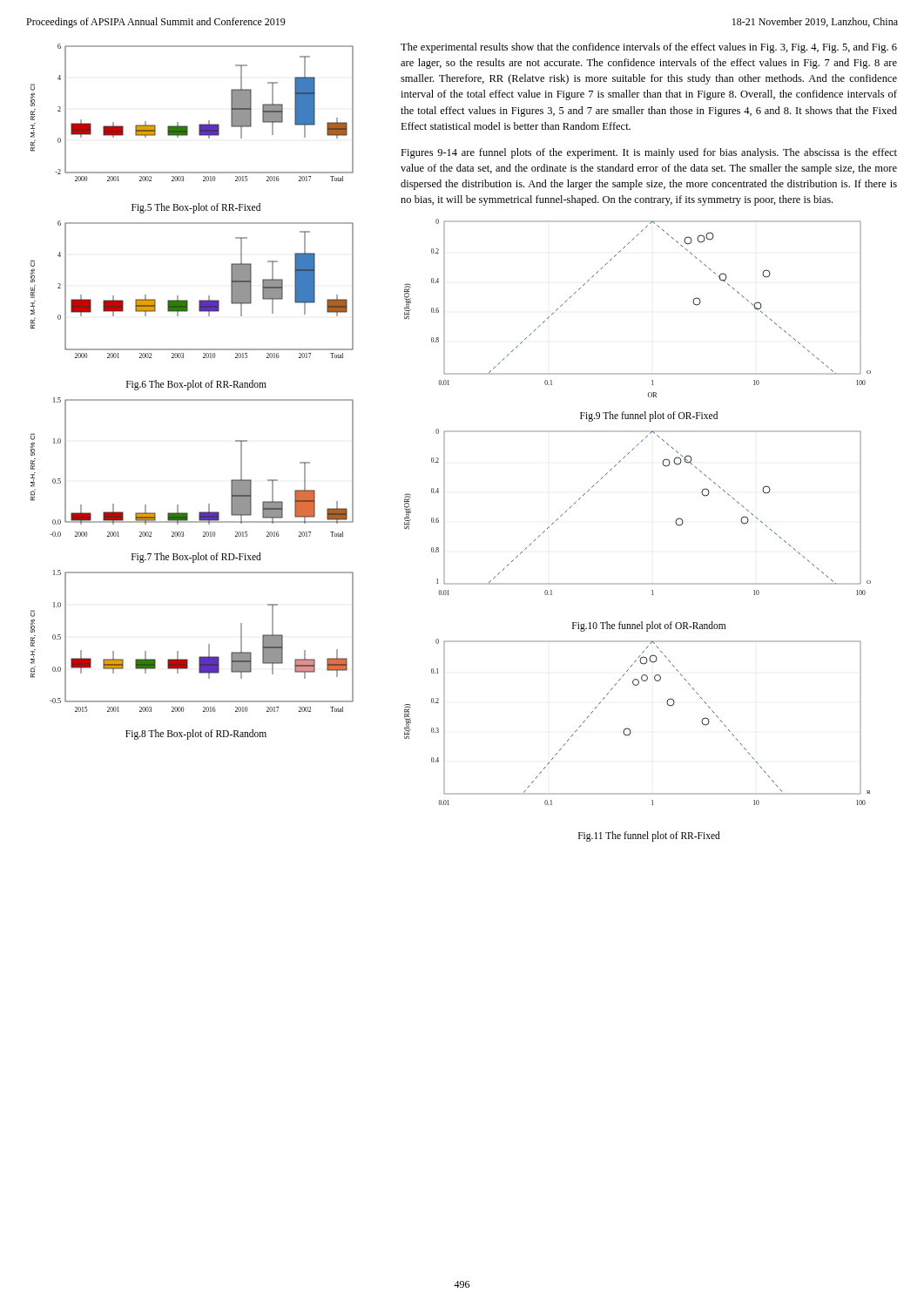Locate the block of text that opens with "Figures 9-14 are"
924x1307 pixels.
649,176
